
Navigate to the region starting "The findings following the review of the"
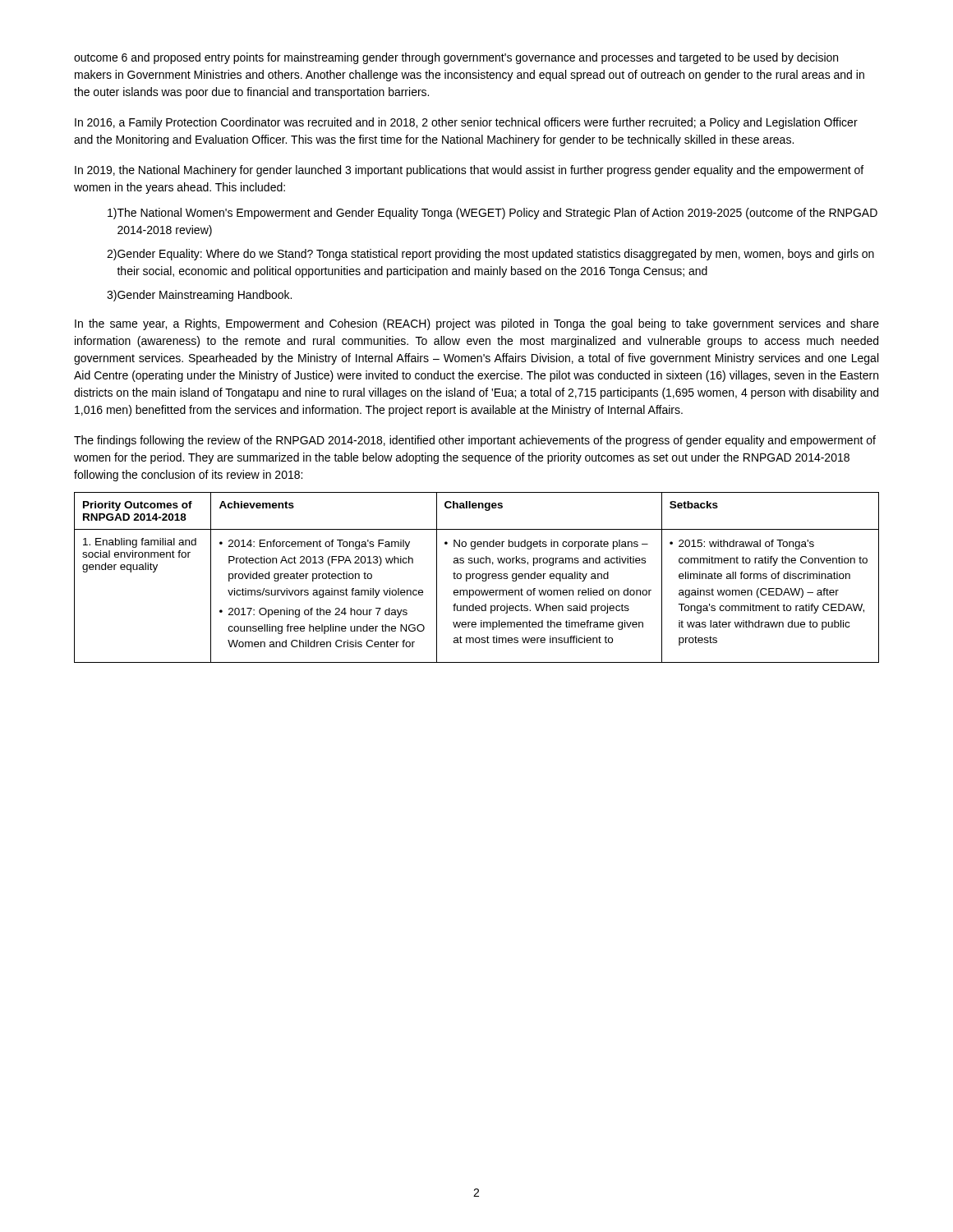point(475,458)
